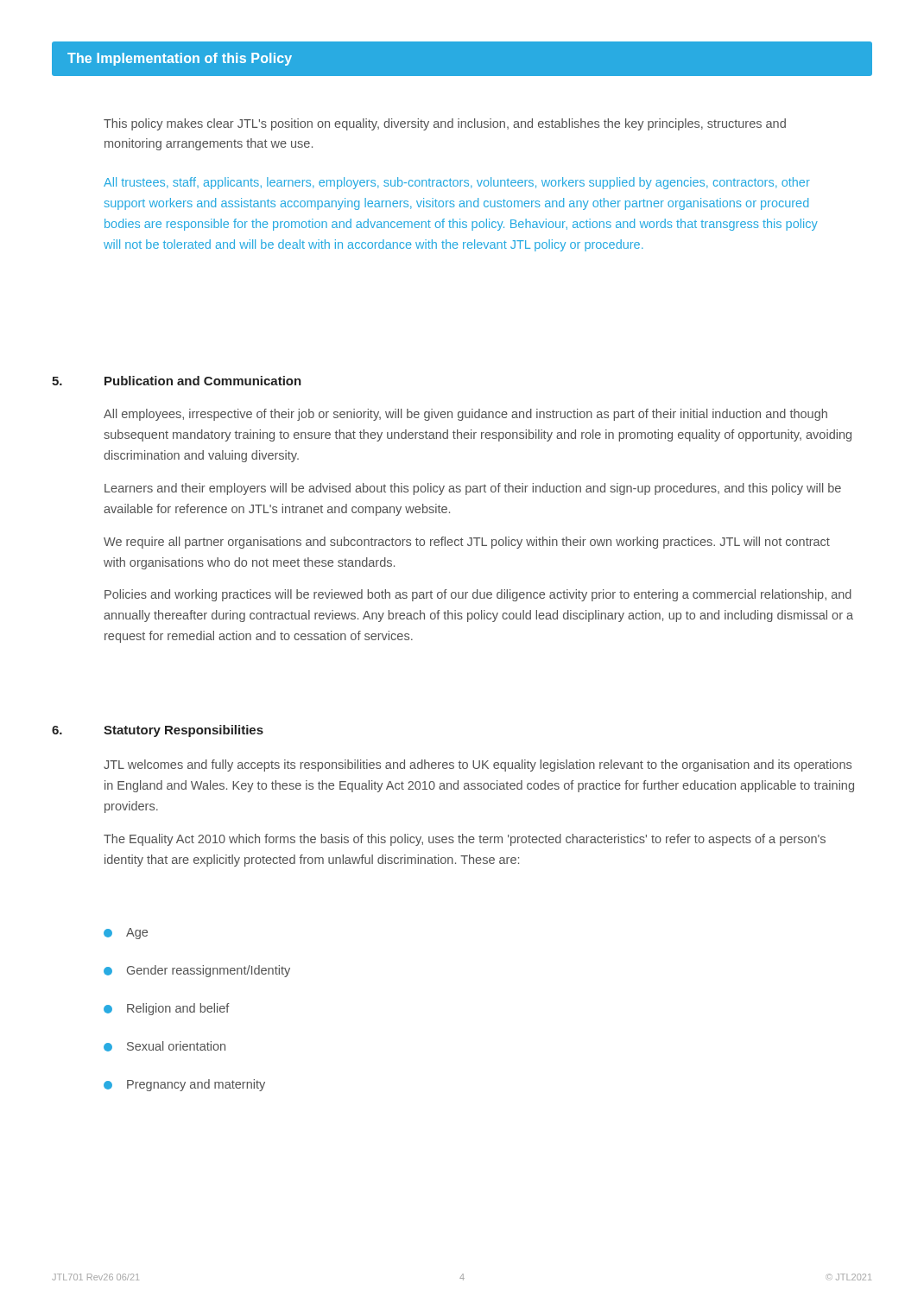Image resolution: width=924 pixels, height=1296 pixels.
Task: Locate the text block that reads "This policy makes clear JTL's position"
Action: tap(445, 134)
